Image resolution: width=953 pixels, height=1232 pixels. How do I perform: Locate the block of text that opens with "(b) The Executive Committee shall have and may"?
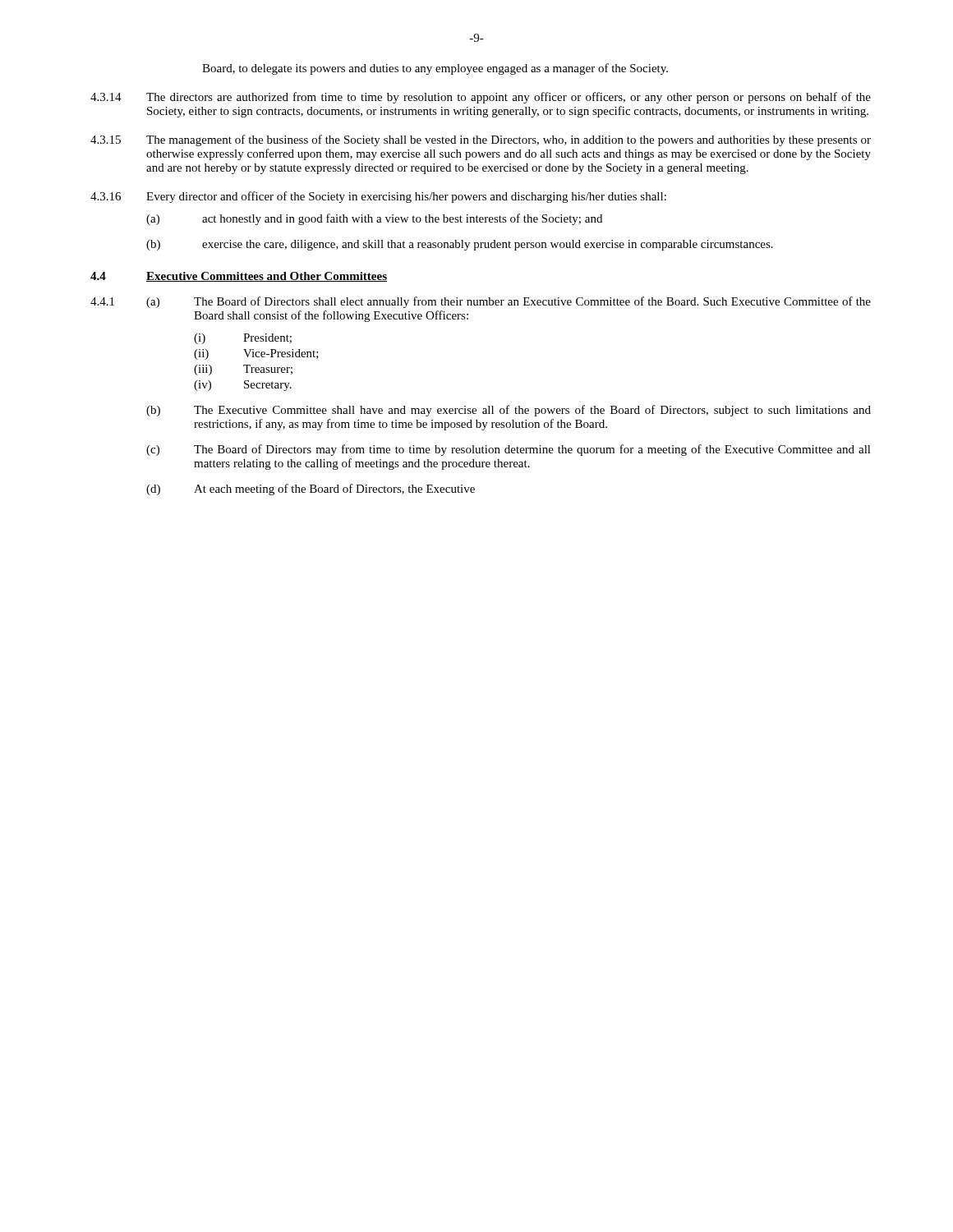pyautogui.click(x=509, y=417)
